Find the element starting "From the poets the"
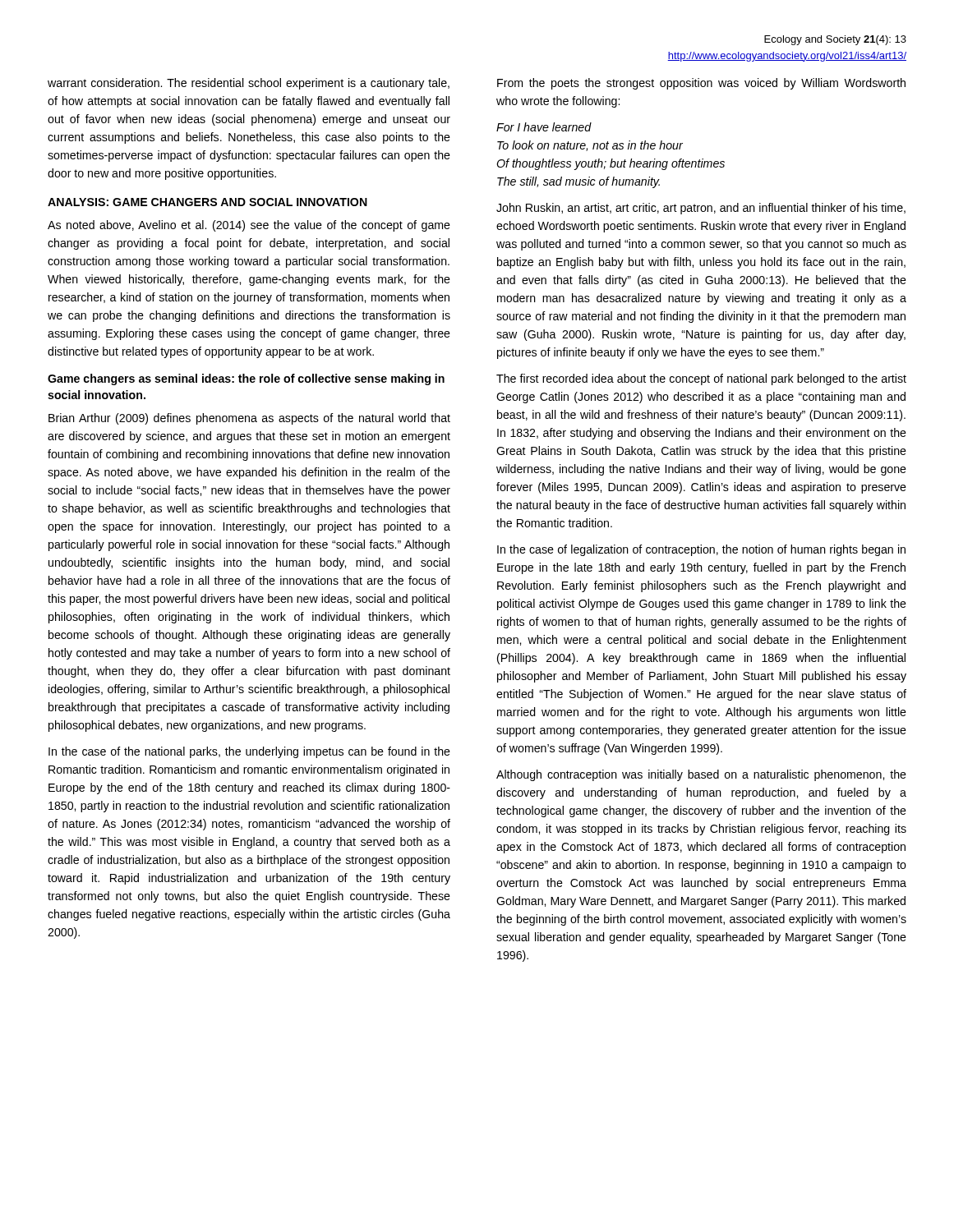The image size is (954, 1232). click(701, 92)
